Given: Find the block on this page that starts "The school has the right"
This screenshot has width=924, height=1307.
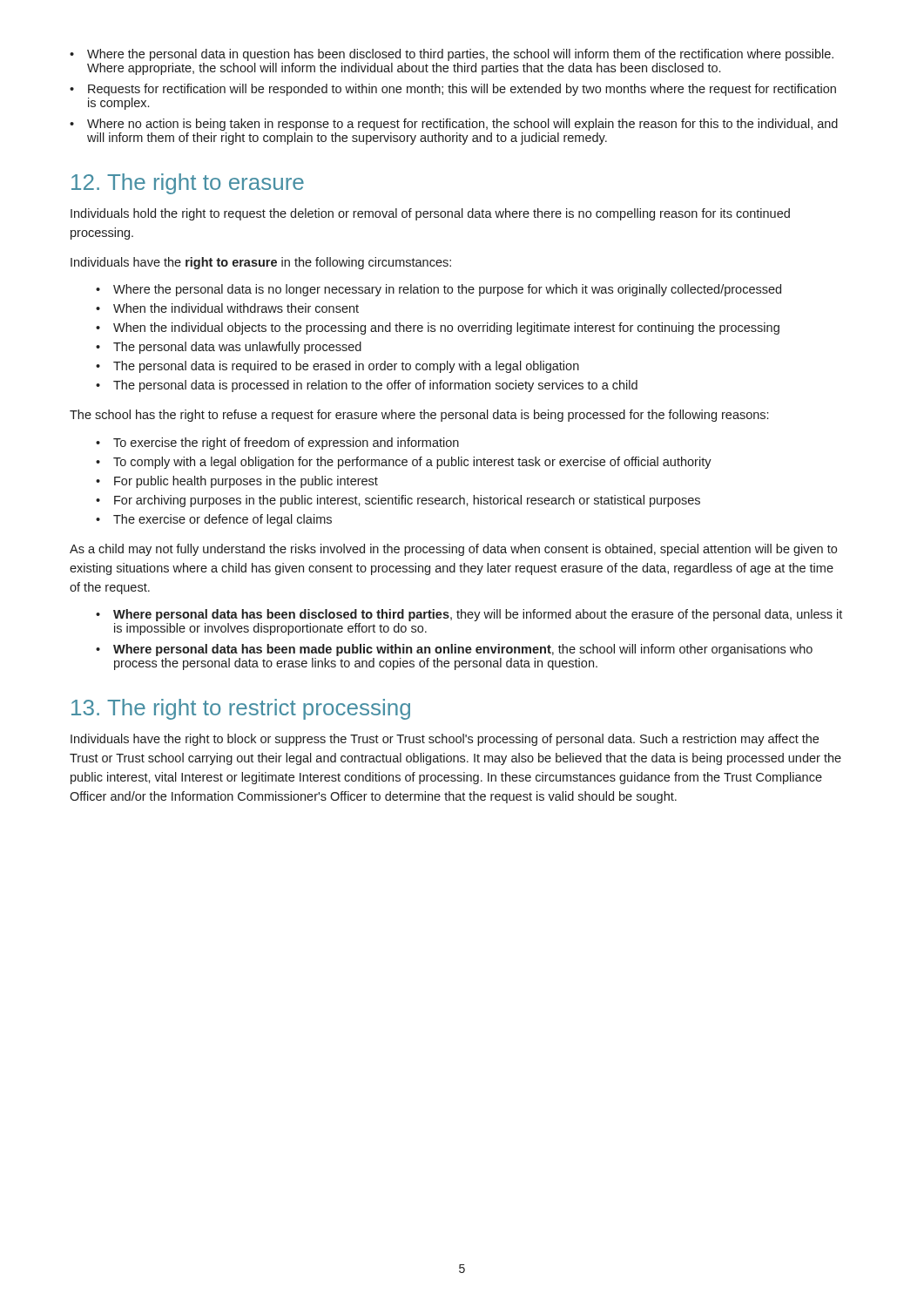Looking at the screenshot, I should pos(458,416).
